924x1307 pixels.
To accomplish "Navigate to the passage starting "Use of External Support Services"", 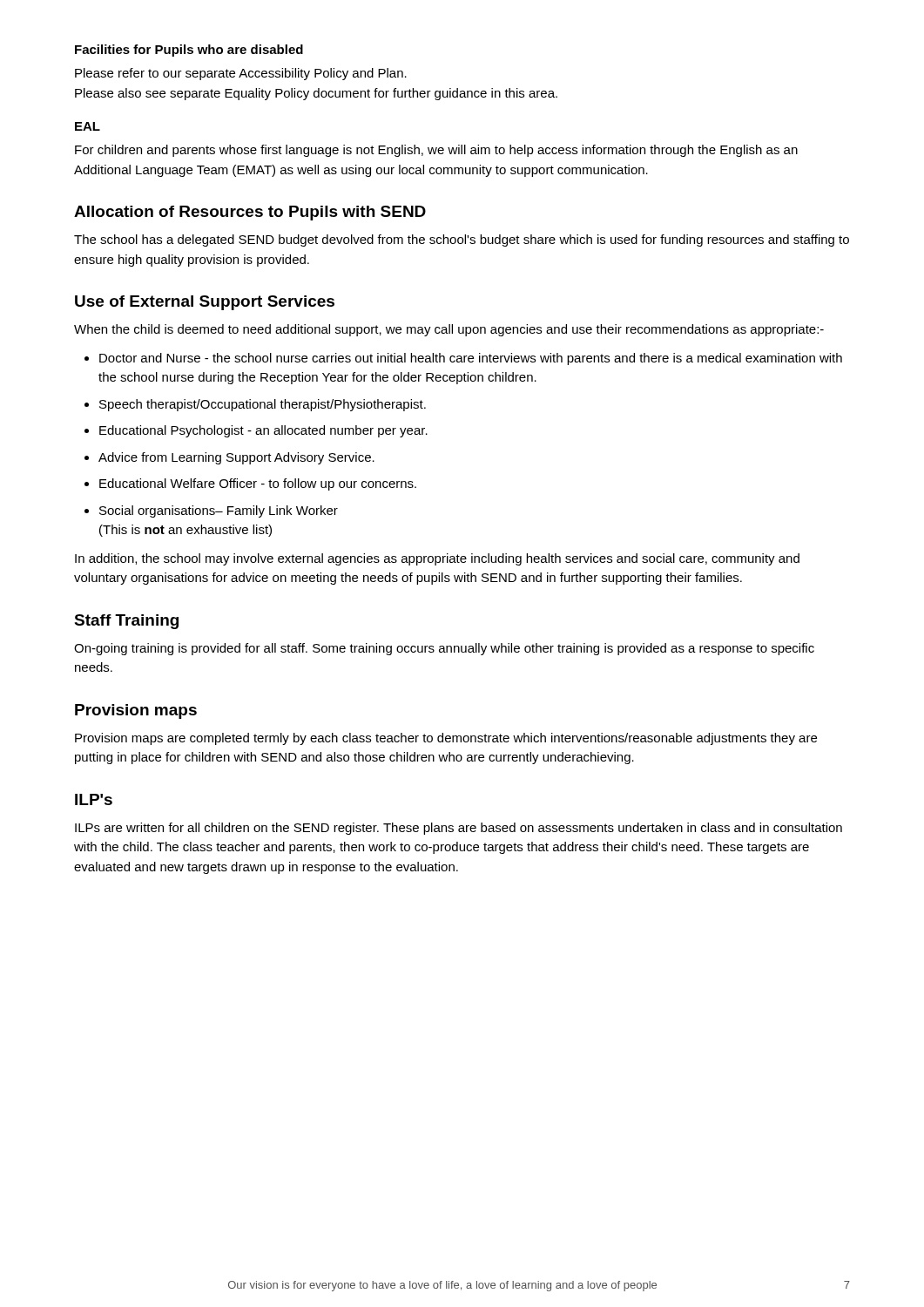I will [205, 301].
